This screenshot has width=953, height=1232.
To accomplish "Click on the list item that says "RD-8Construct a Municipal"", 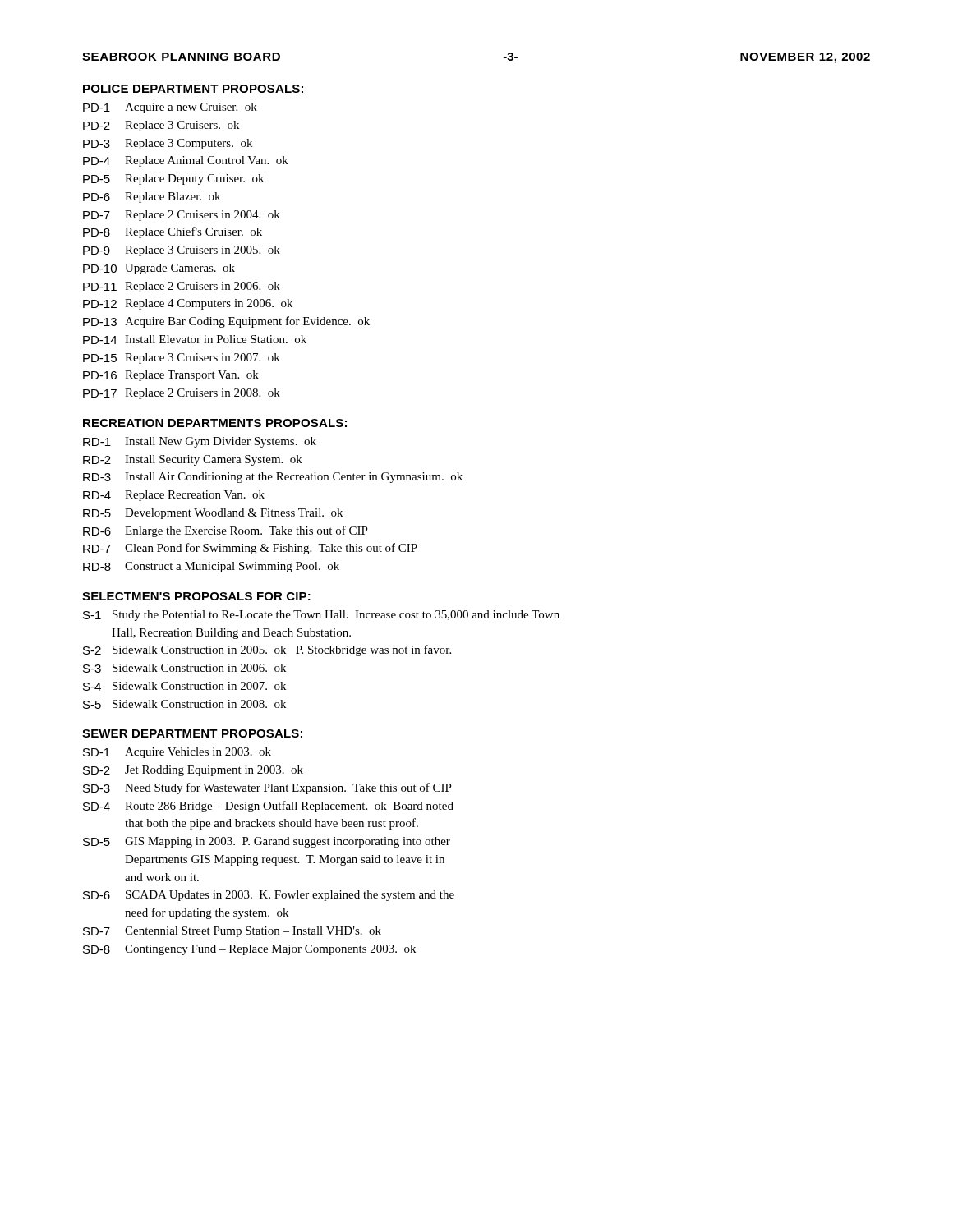I will tap(211, 567).
